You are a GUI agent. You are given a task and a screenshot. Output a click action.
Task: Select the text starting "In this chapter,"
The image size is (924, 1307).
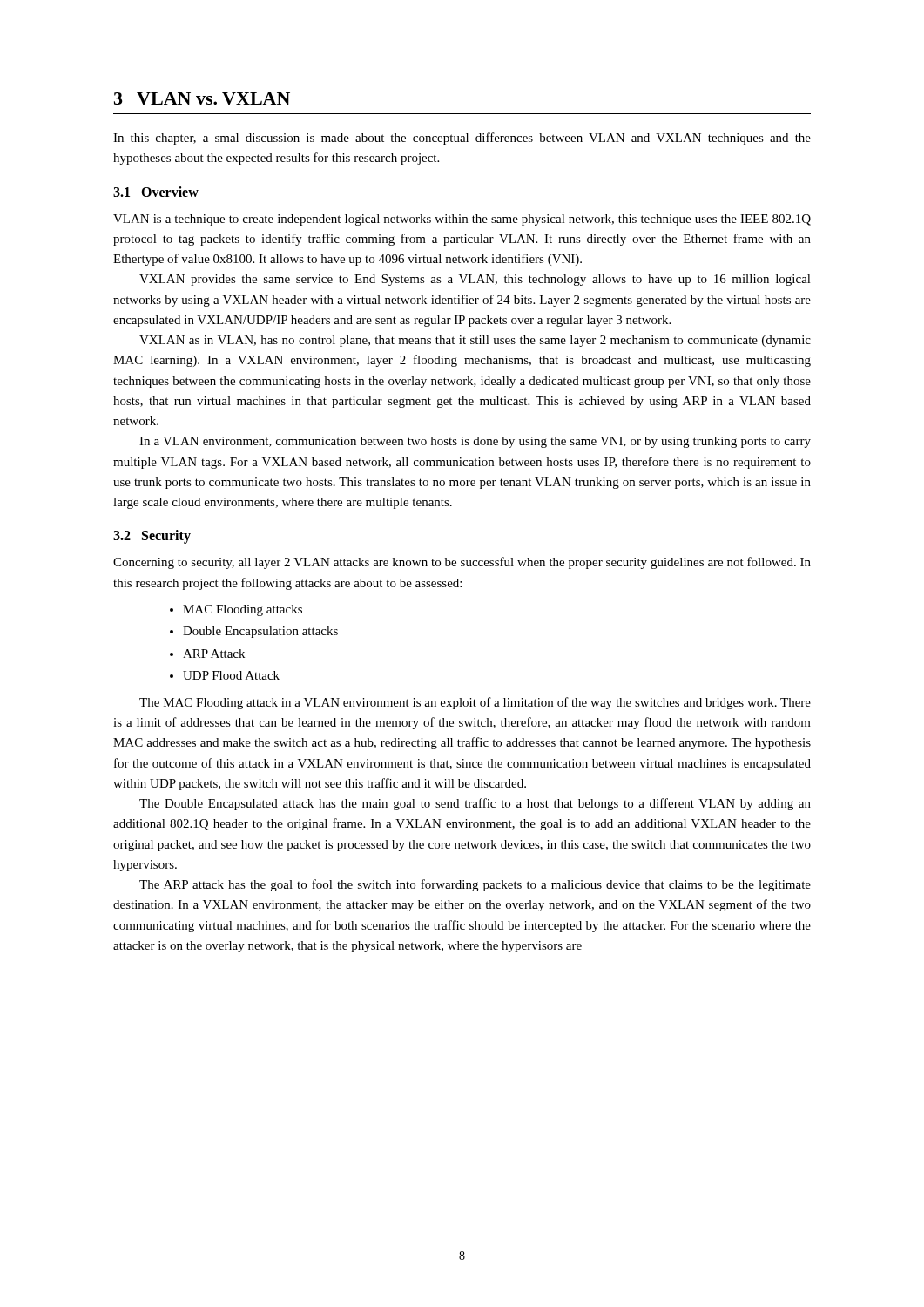click(x=462, y=148)
